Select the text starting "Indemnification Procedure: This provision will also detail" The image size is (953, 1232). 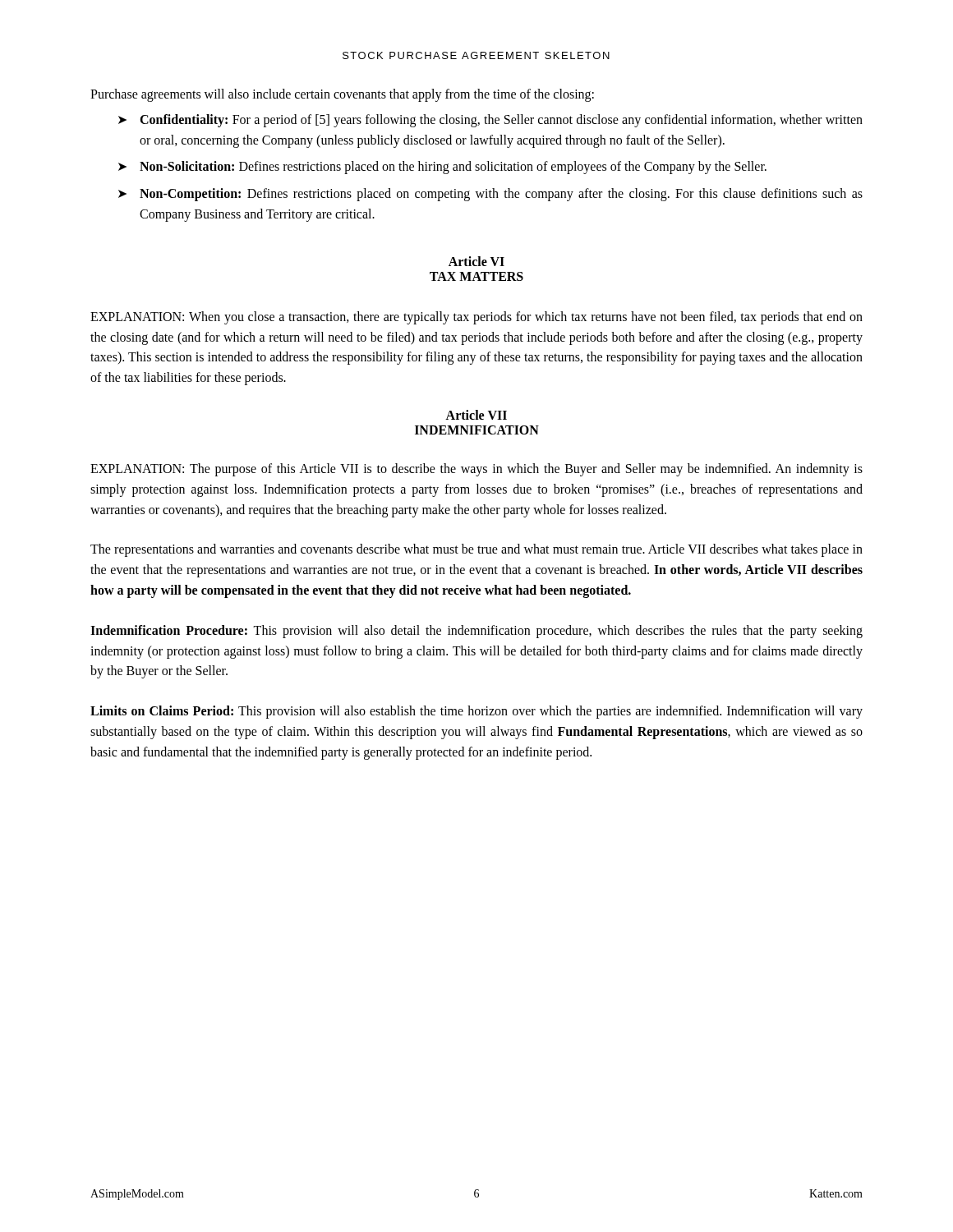tap(476, 650)
